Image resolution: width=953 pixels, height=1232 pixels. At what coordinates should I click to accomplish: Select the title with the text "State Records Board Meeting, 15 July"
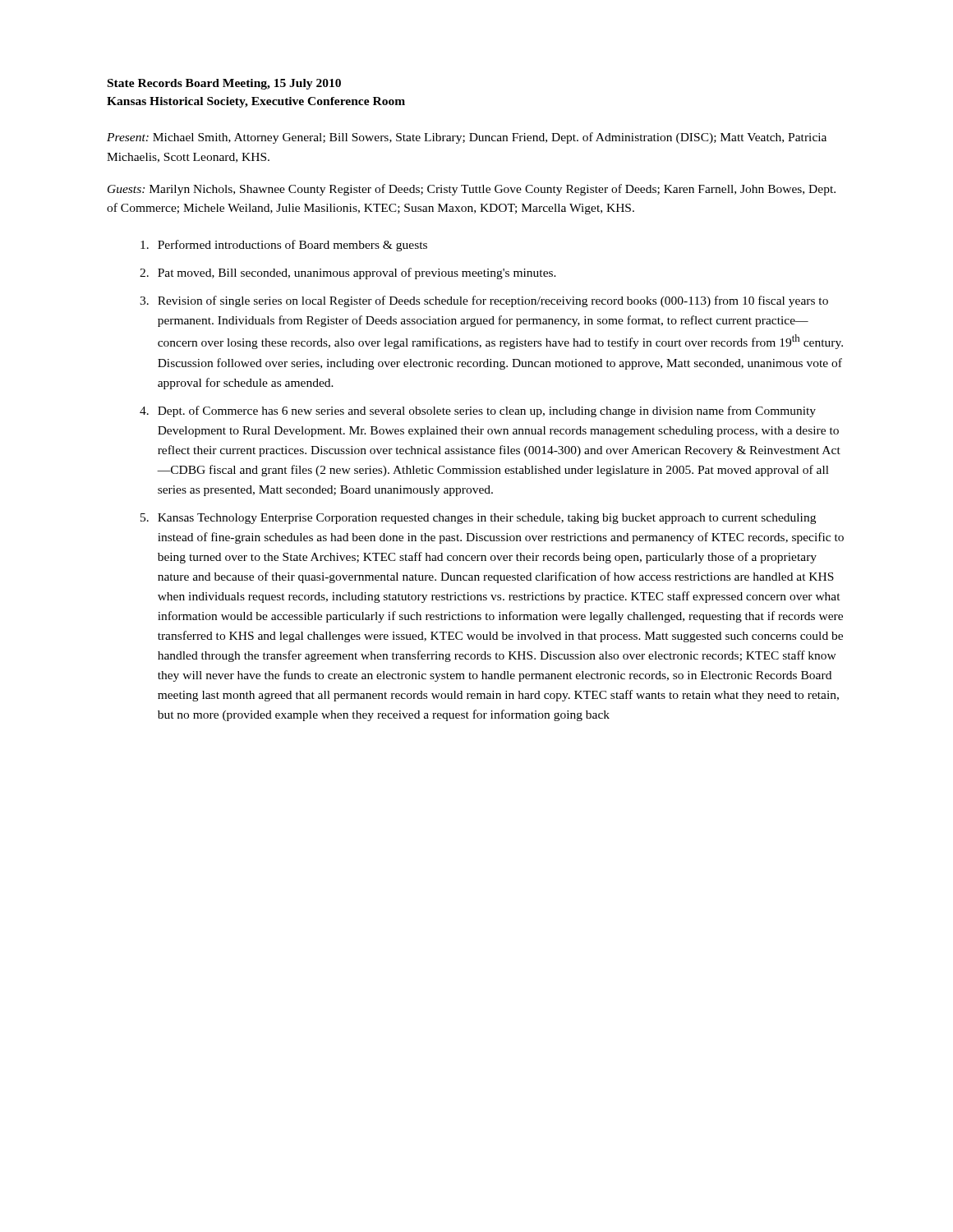pos(224,84)
